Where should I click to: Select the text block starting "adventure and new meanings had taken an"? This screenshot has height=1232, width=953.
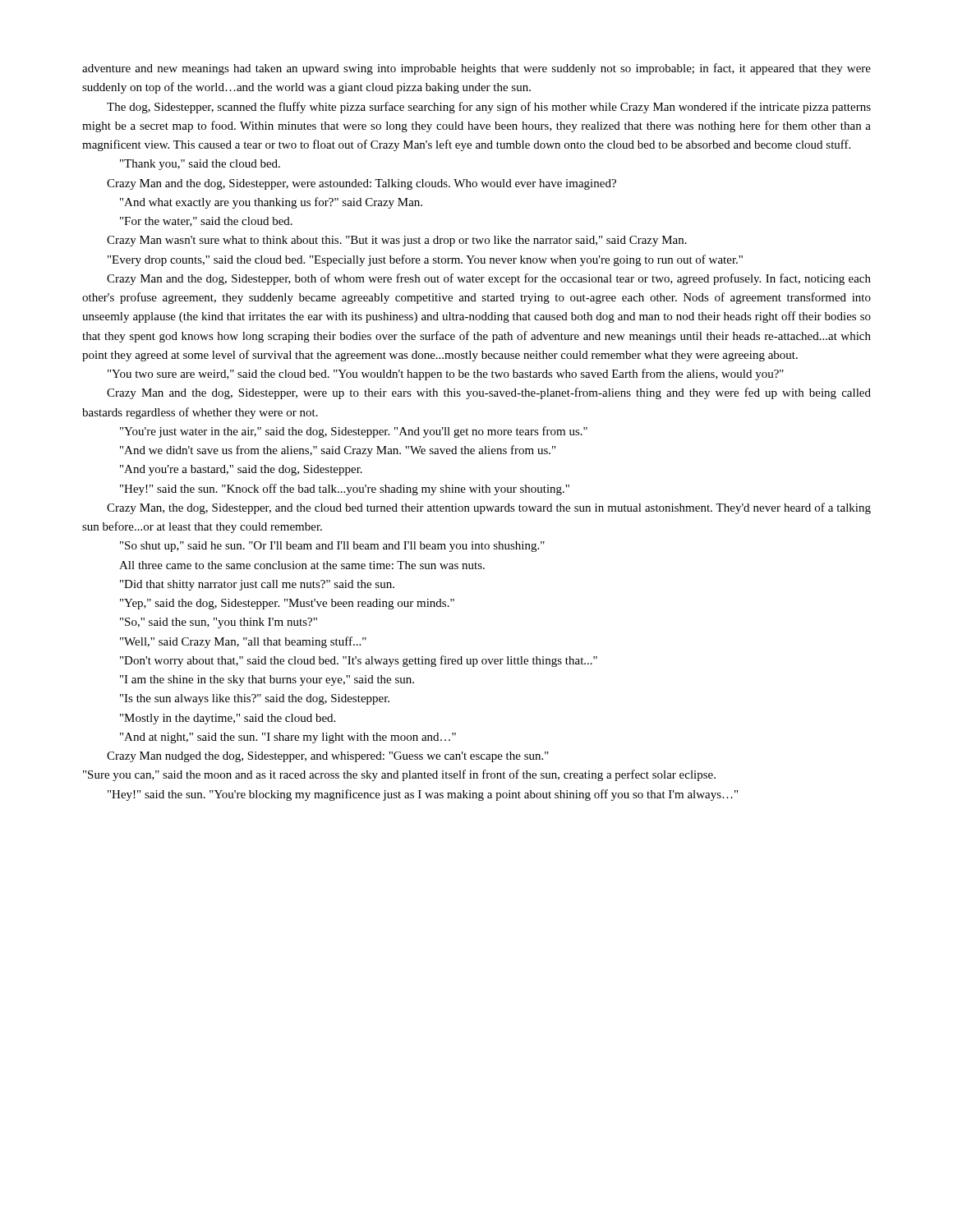[476, 432]
